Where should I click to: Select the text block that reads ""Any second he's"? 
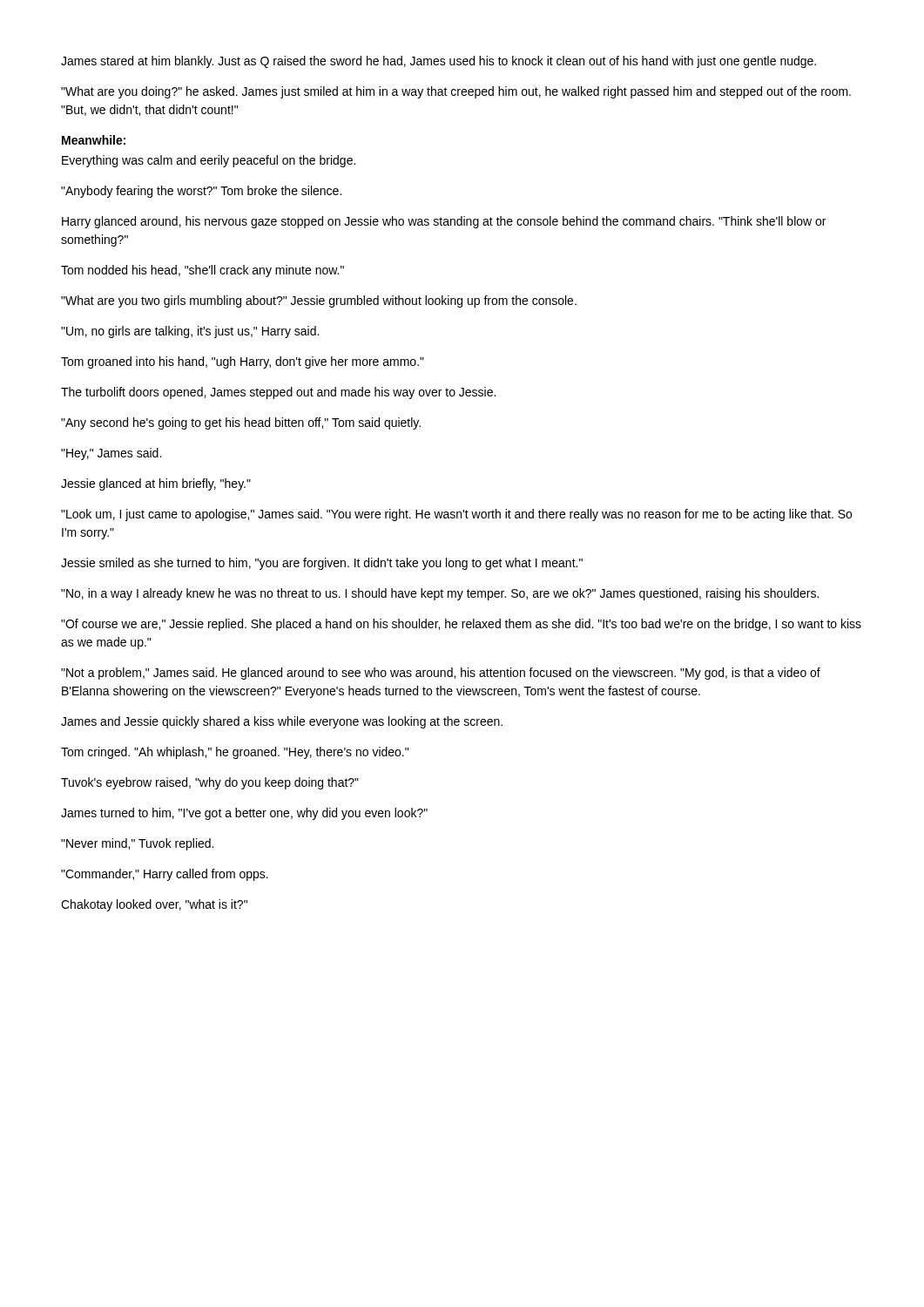tap(241, 423)
